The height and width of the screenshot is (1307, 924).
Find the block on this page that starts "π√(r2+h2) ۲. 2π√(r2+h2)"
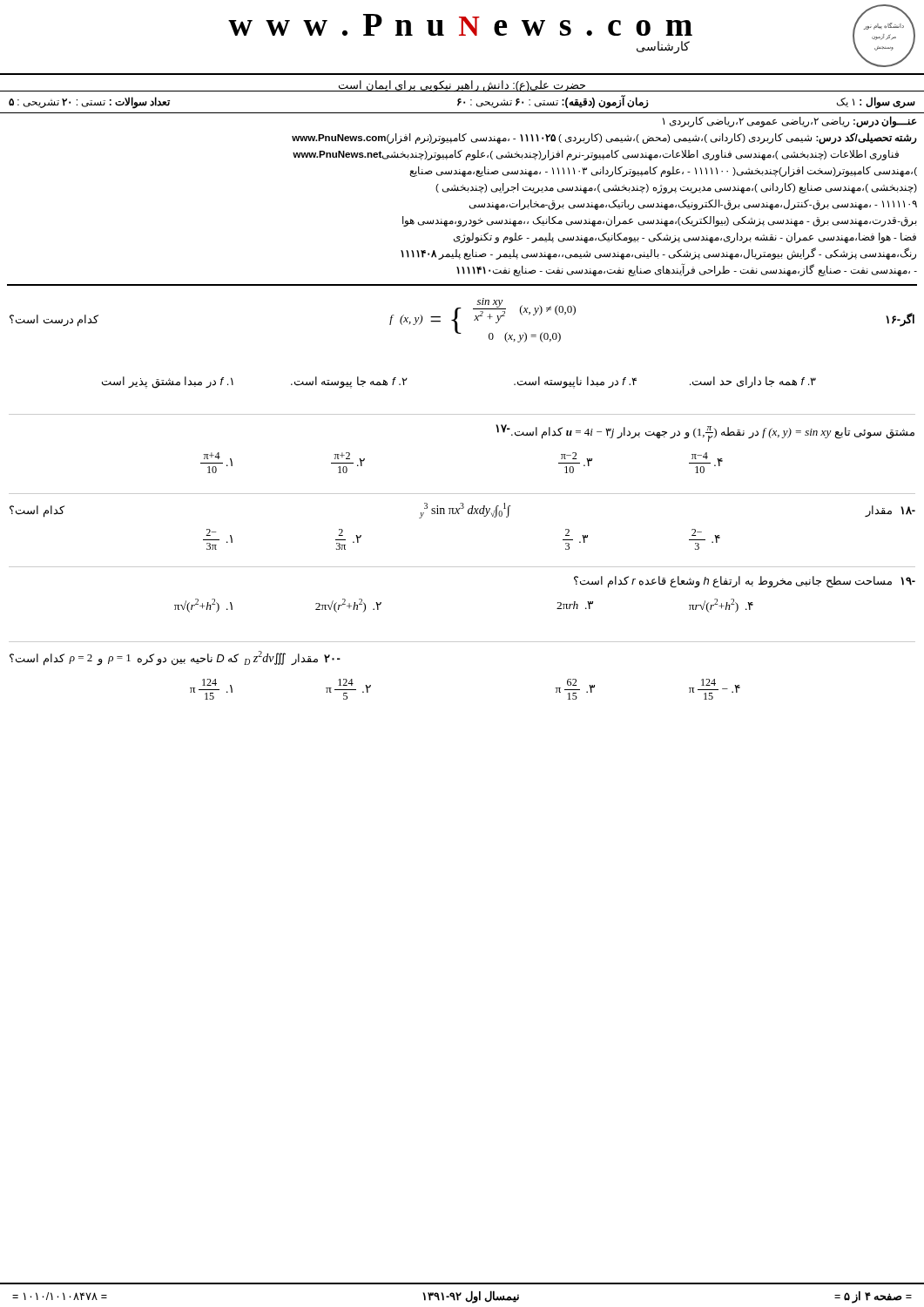click(210, 605)
